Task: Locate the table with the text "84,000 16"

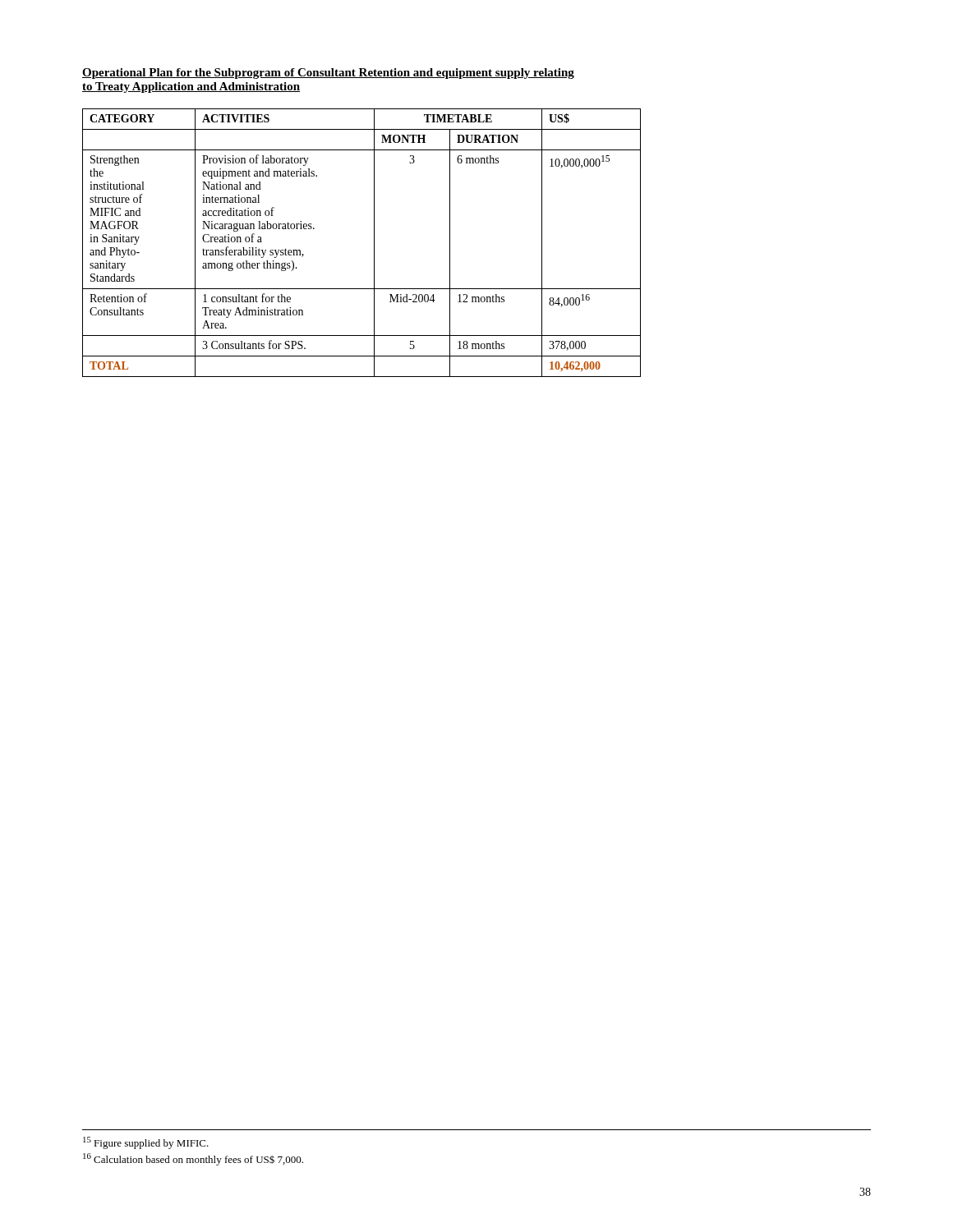Action: click(x=476, y=243)
